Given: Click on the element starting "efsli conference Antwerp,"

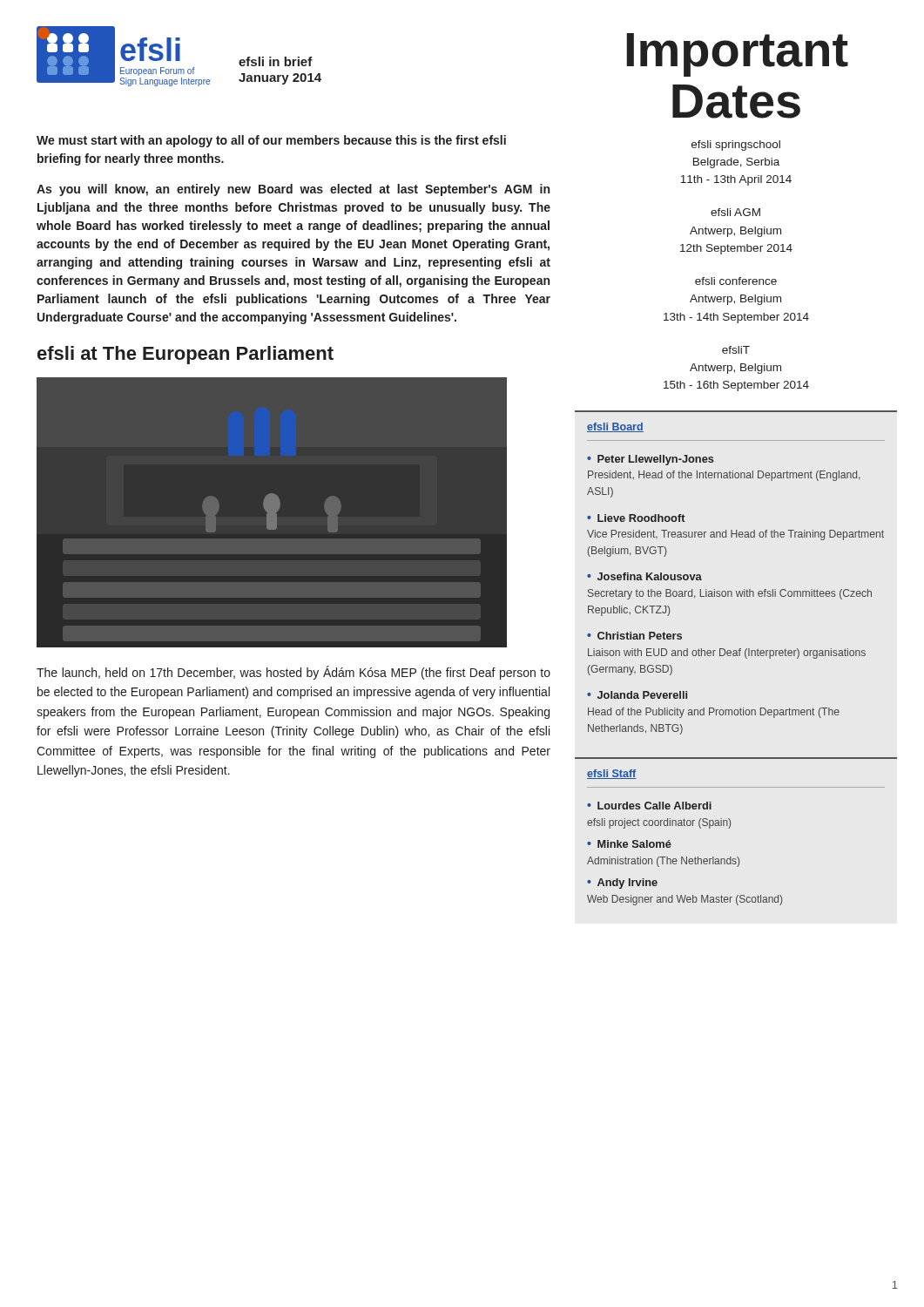Looking at the screenshot, I should tap(736, 299).
